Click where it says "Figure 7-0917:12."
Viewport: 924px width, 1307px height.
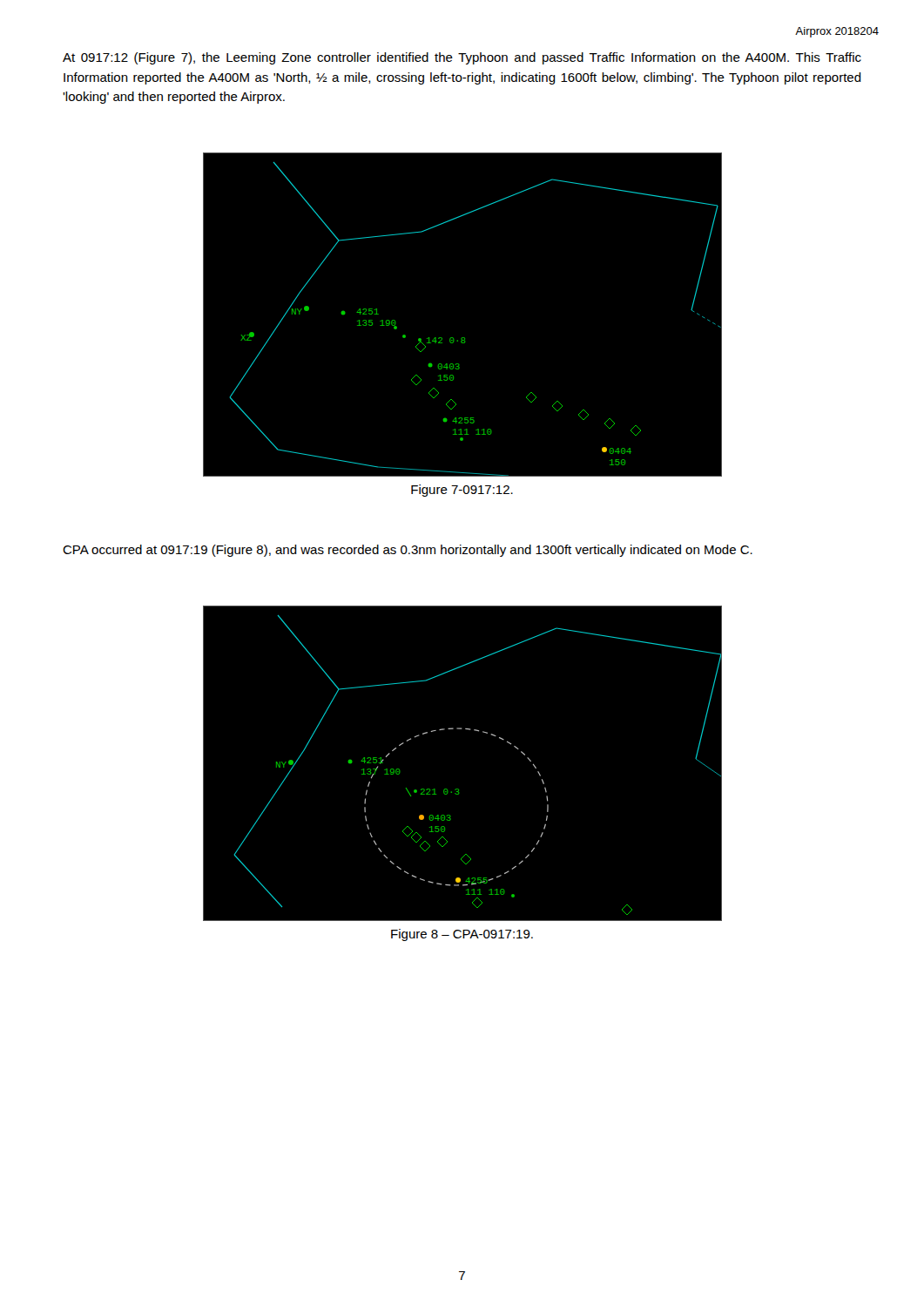pyautogui.click(x=462, y=489)
